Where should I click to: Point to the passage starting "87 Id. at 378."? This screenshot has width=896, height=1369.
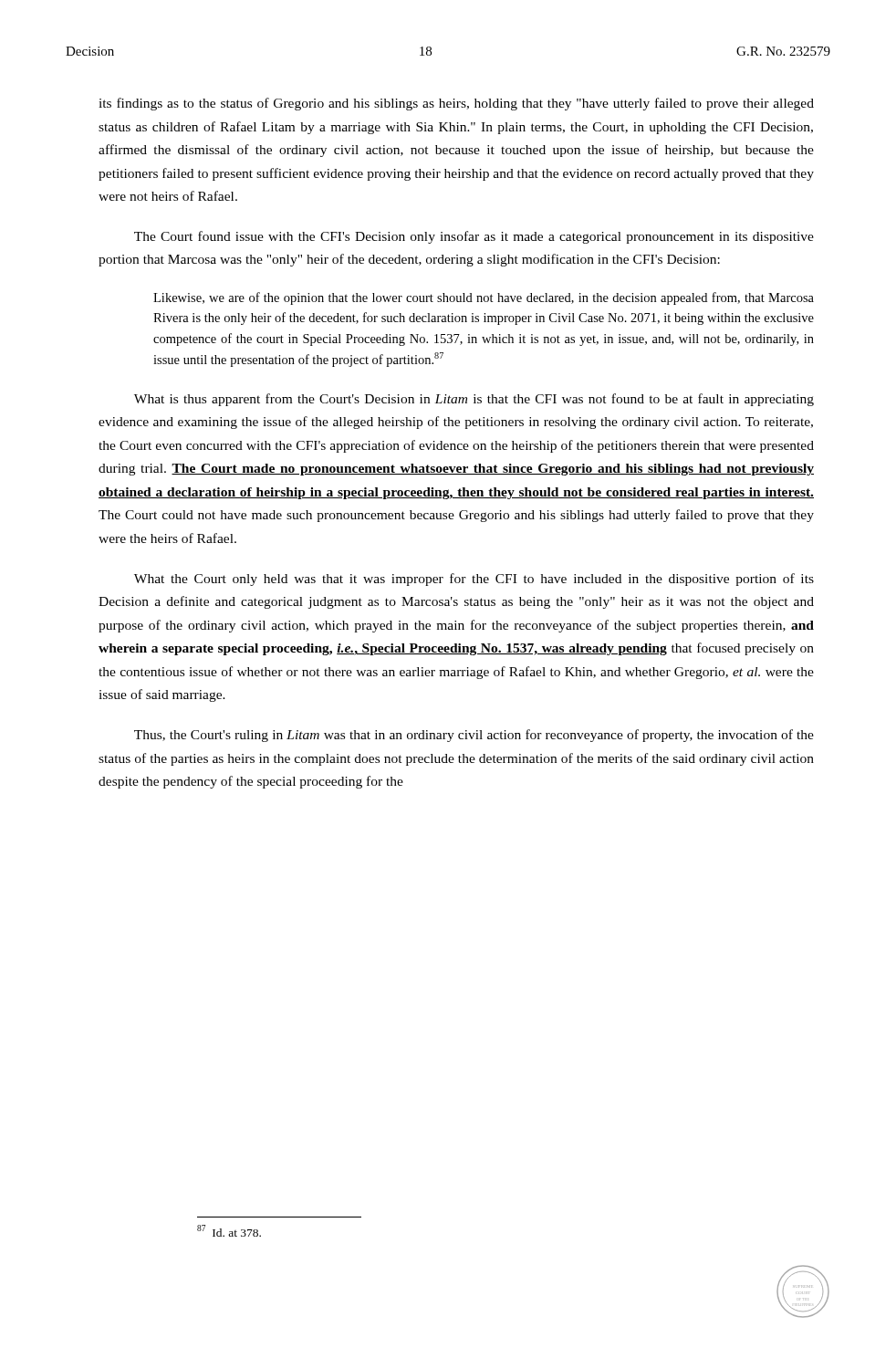click(x=229, y=1231)
